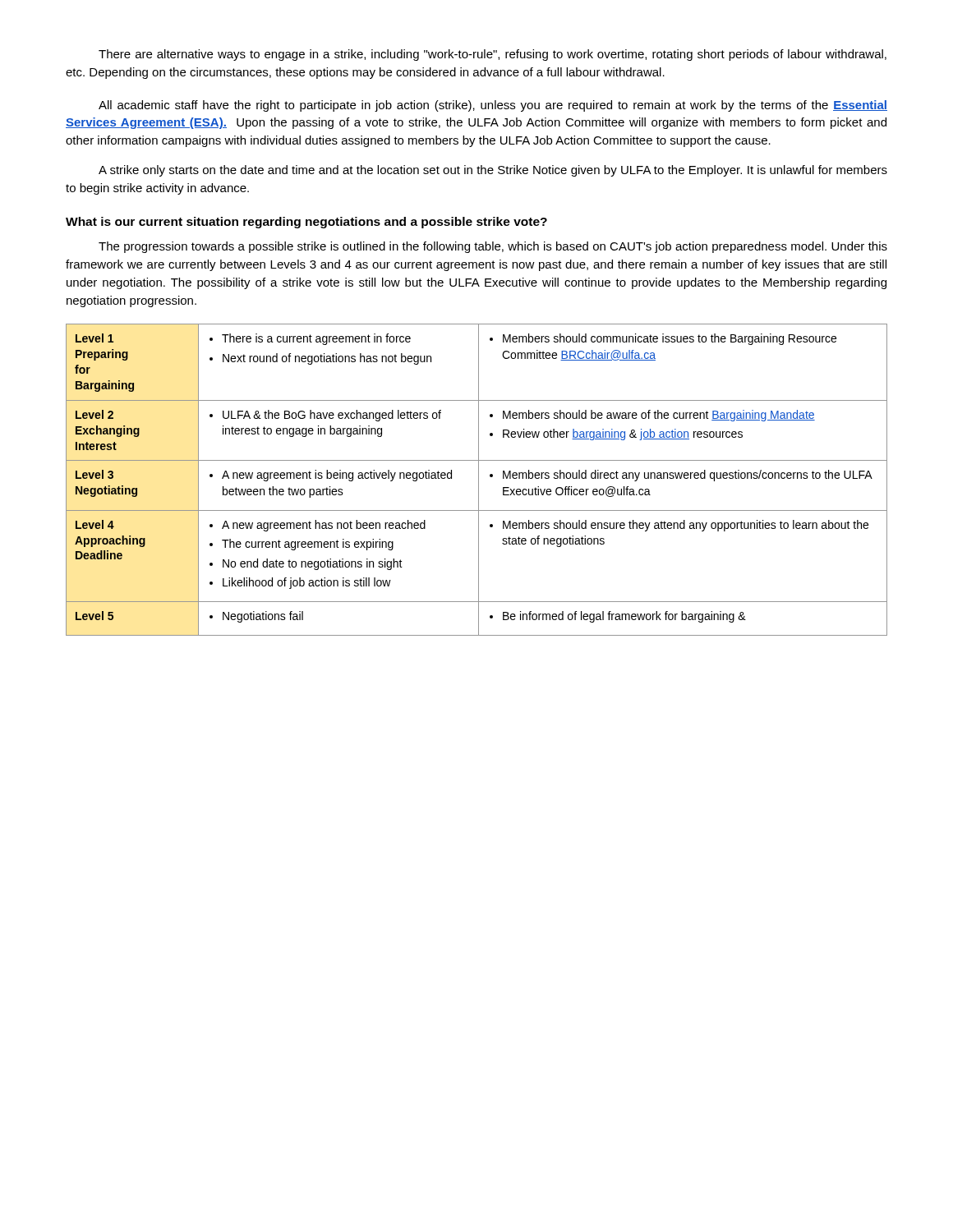Locate the element starting "There are alternative ways"
Viewport: 953px width, 1232px height.
tap(476, 63)
